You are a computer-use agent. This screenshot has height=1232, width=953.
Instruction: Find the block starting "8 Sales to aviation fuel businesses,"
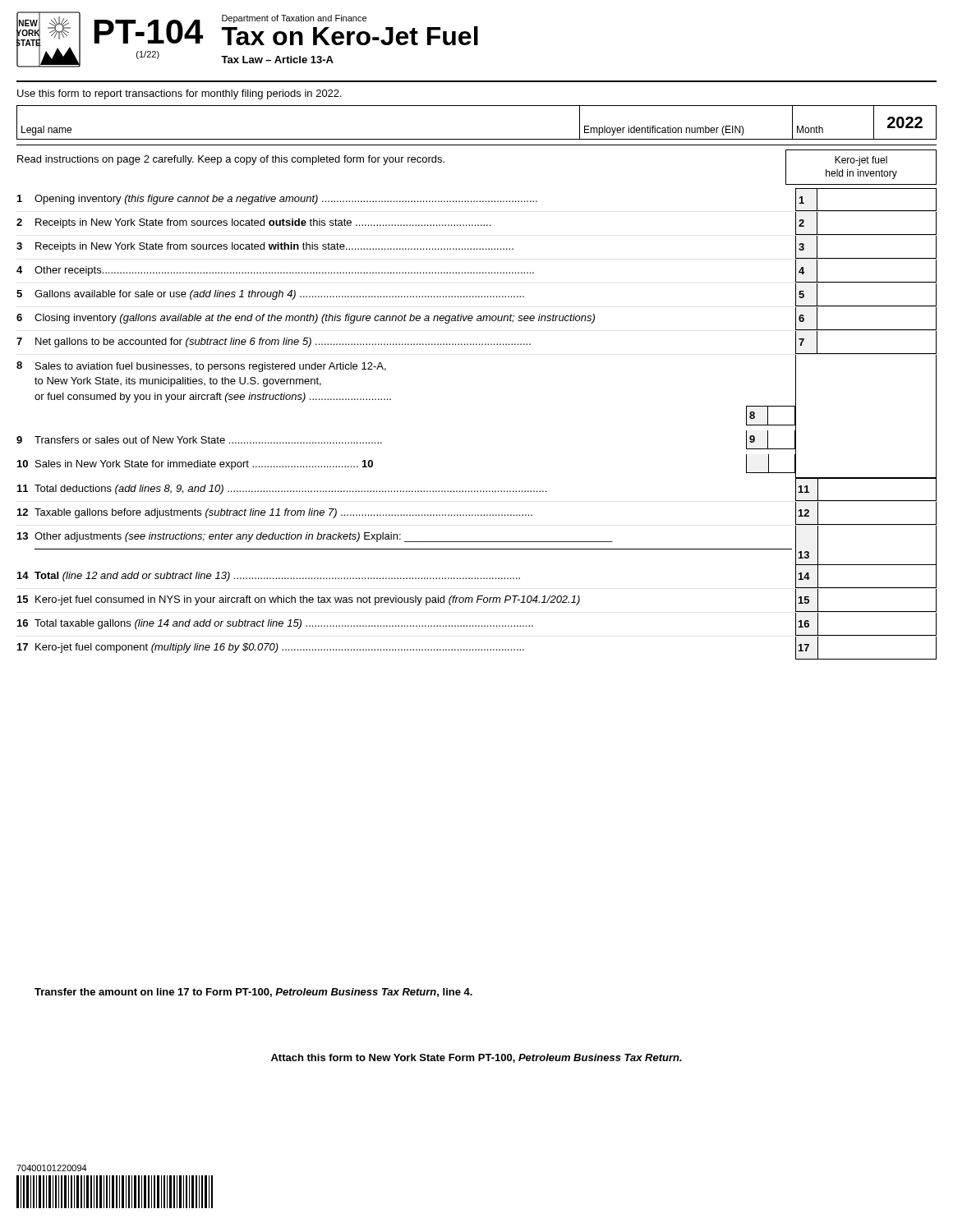[x=406, y=392]
